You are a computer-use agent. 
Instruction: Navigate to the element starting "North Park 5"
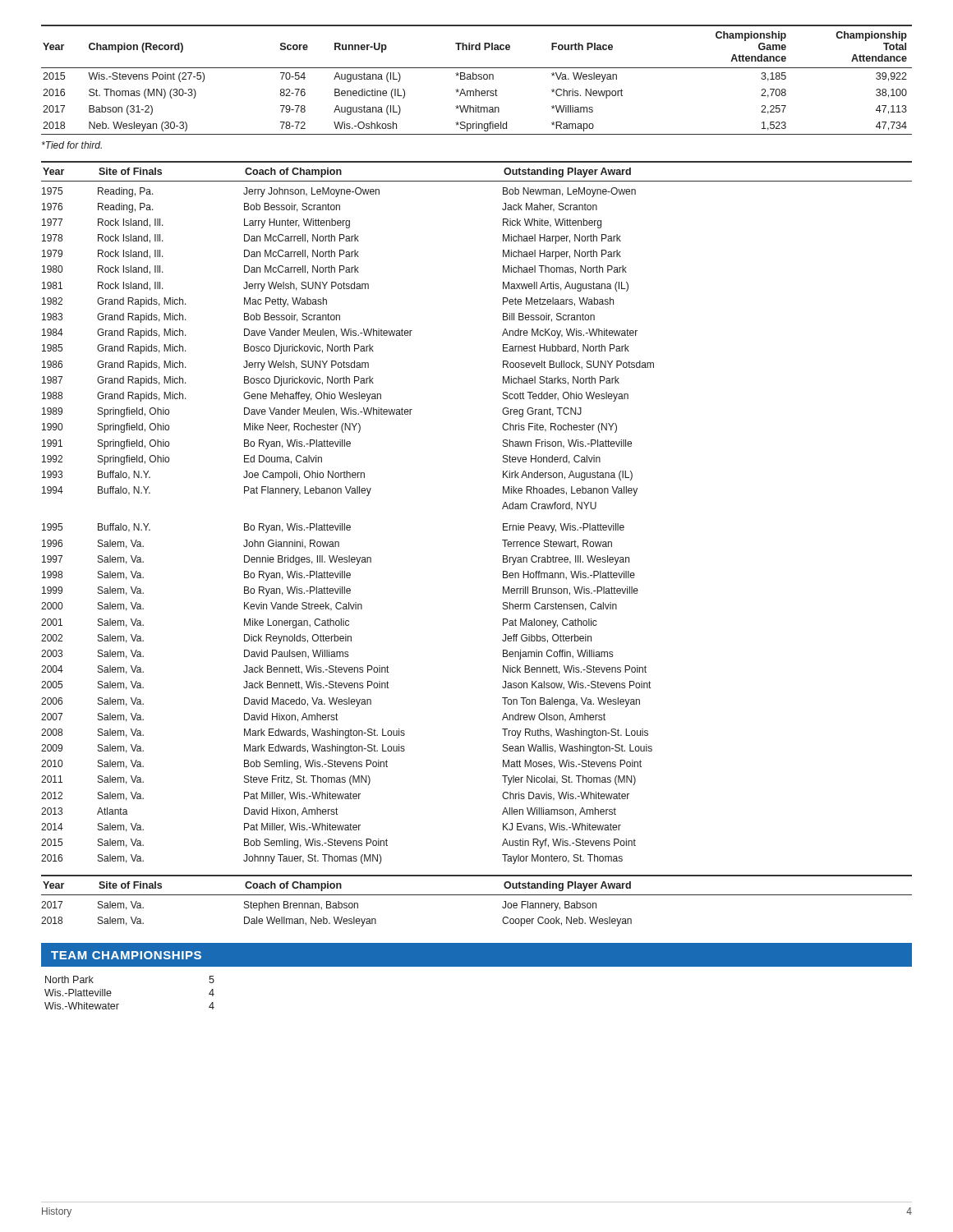63,979
